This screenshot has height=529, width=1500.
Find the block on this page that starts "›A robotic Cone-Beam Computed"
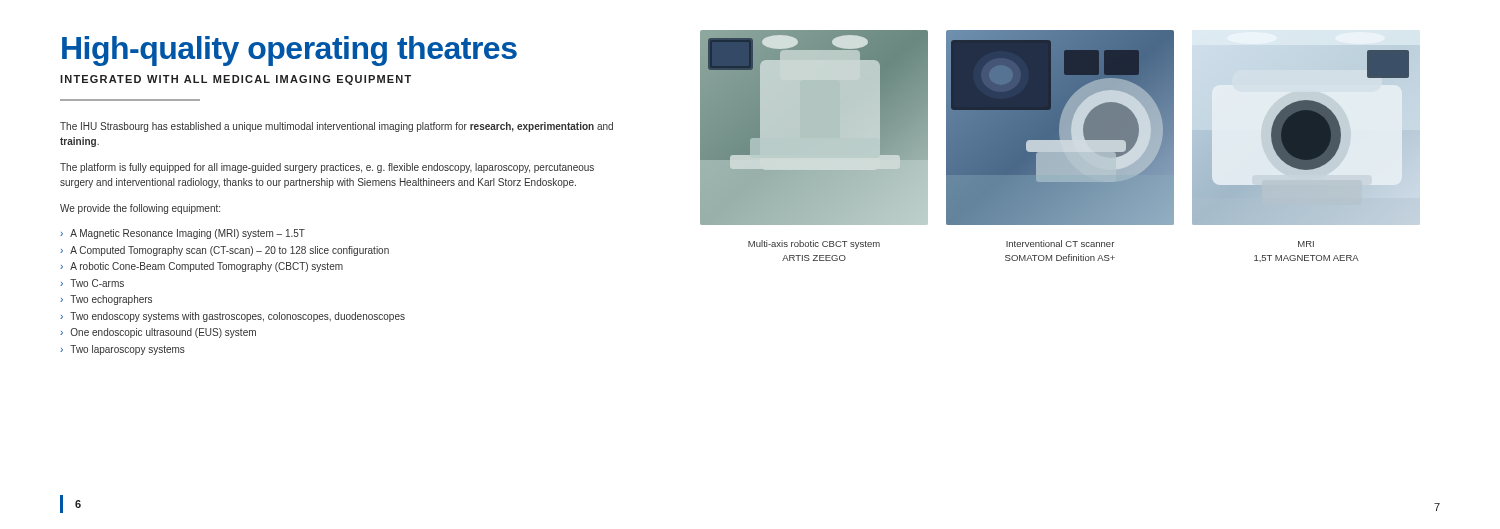pyautogui.click(x=202, y=267)
